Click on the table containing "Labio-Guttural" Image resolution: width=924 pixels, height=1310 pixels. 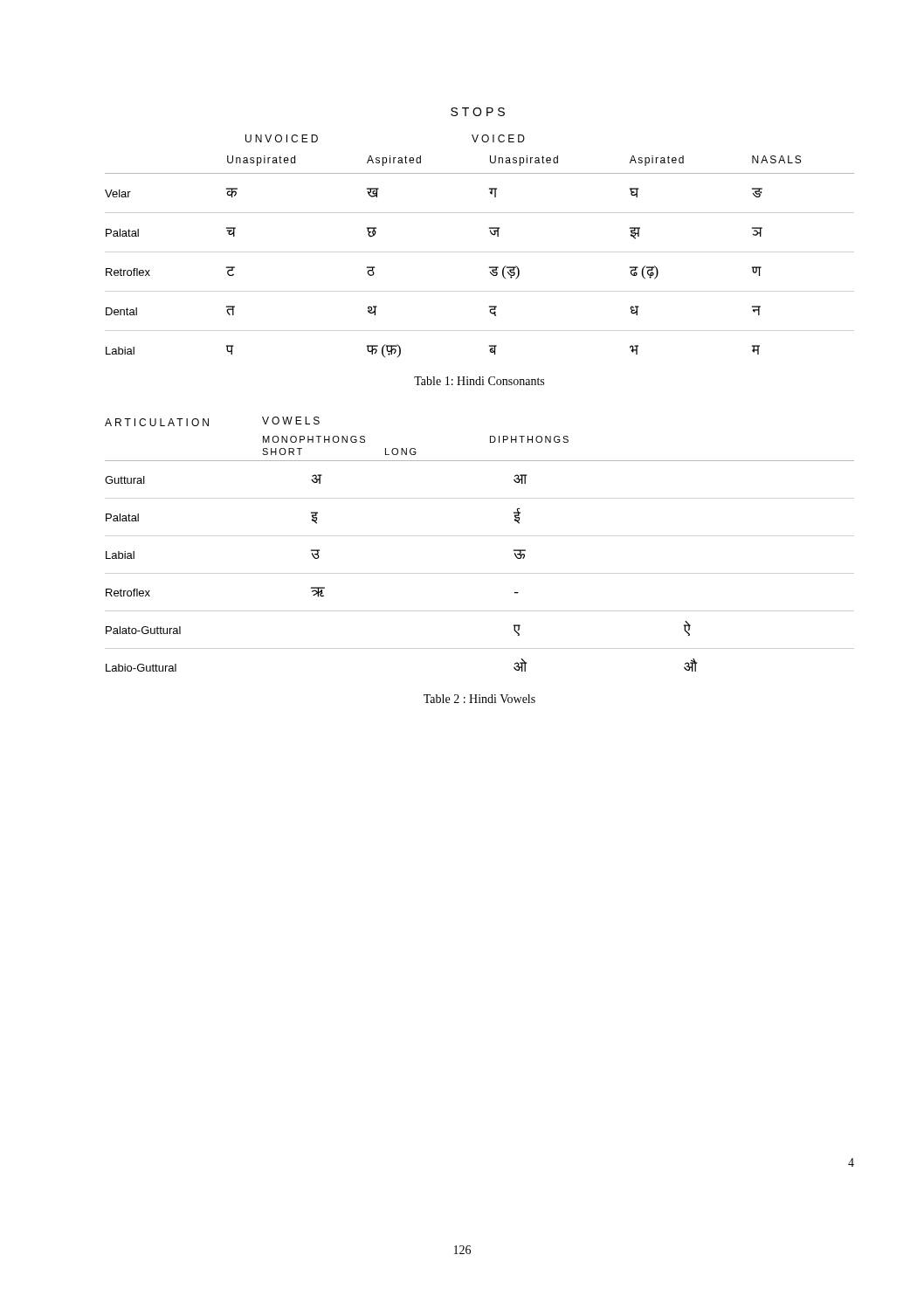(x=479, y=573)
